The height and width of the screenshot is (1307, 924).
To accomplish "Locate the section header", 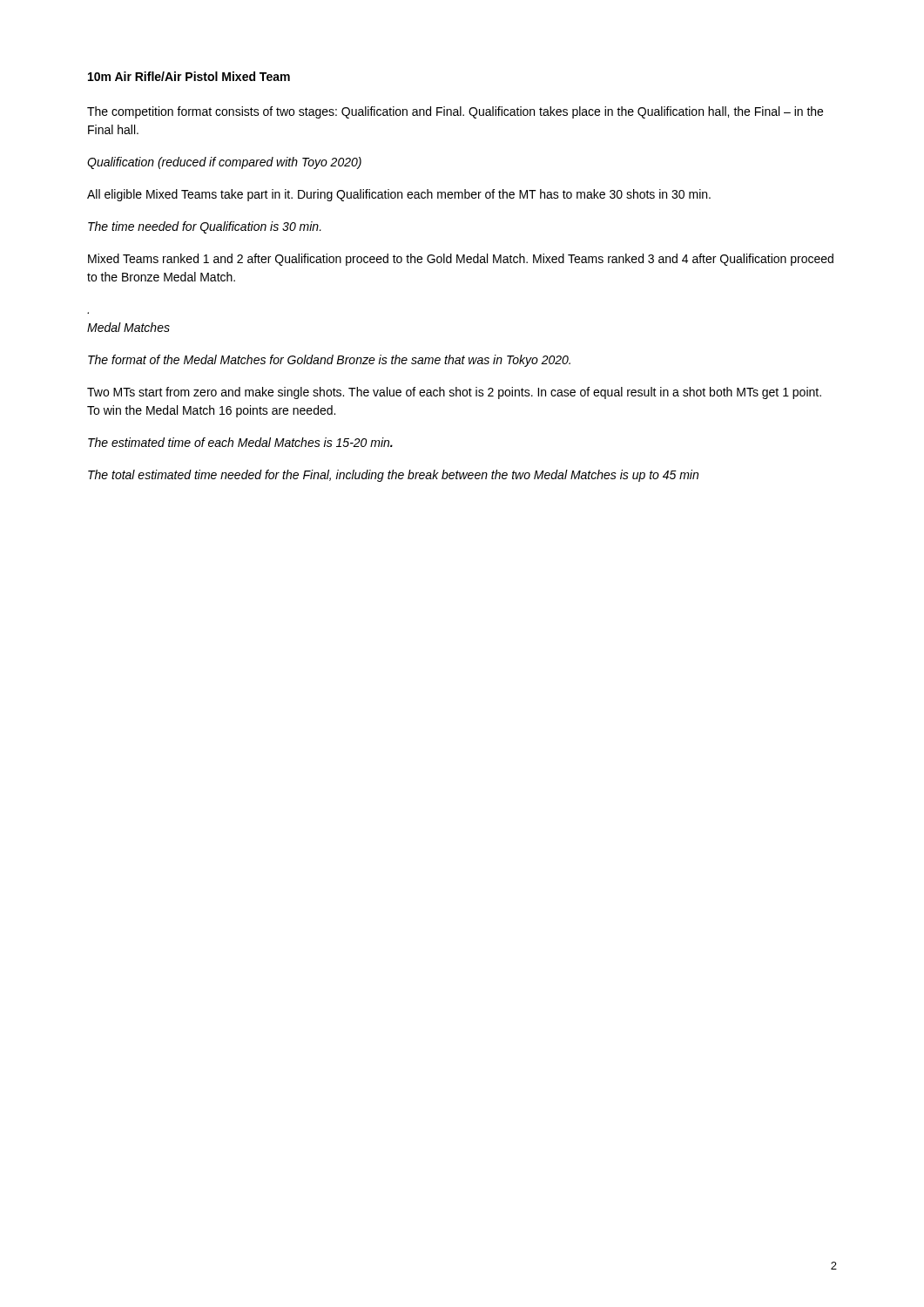I will pyautogui.click(x=189, y=77).
